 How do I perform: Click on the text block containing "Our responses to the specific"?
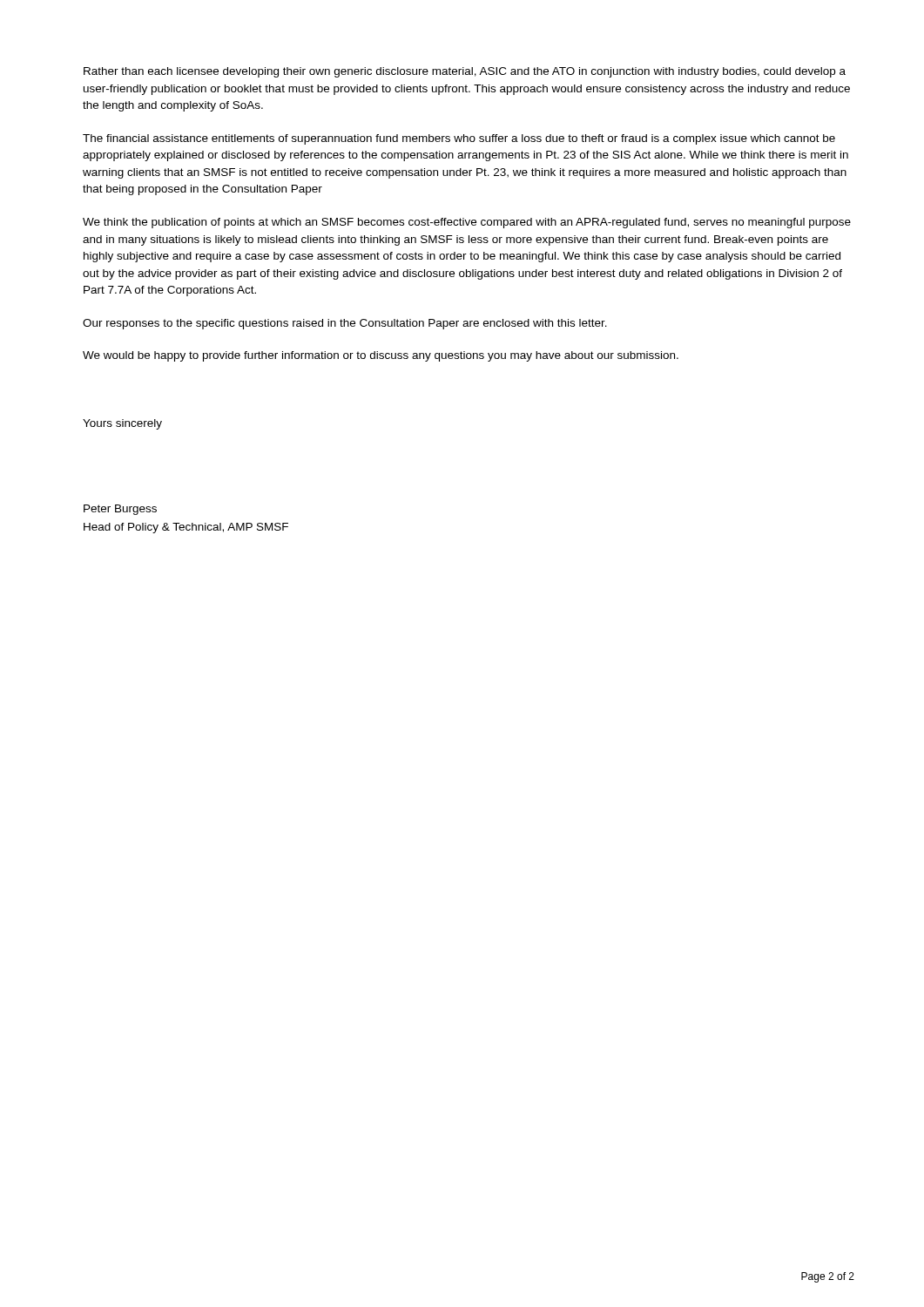point(345,323)
